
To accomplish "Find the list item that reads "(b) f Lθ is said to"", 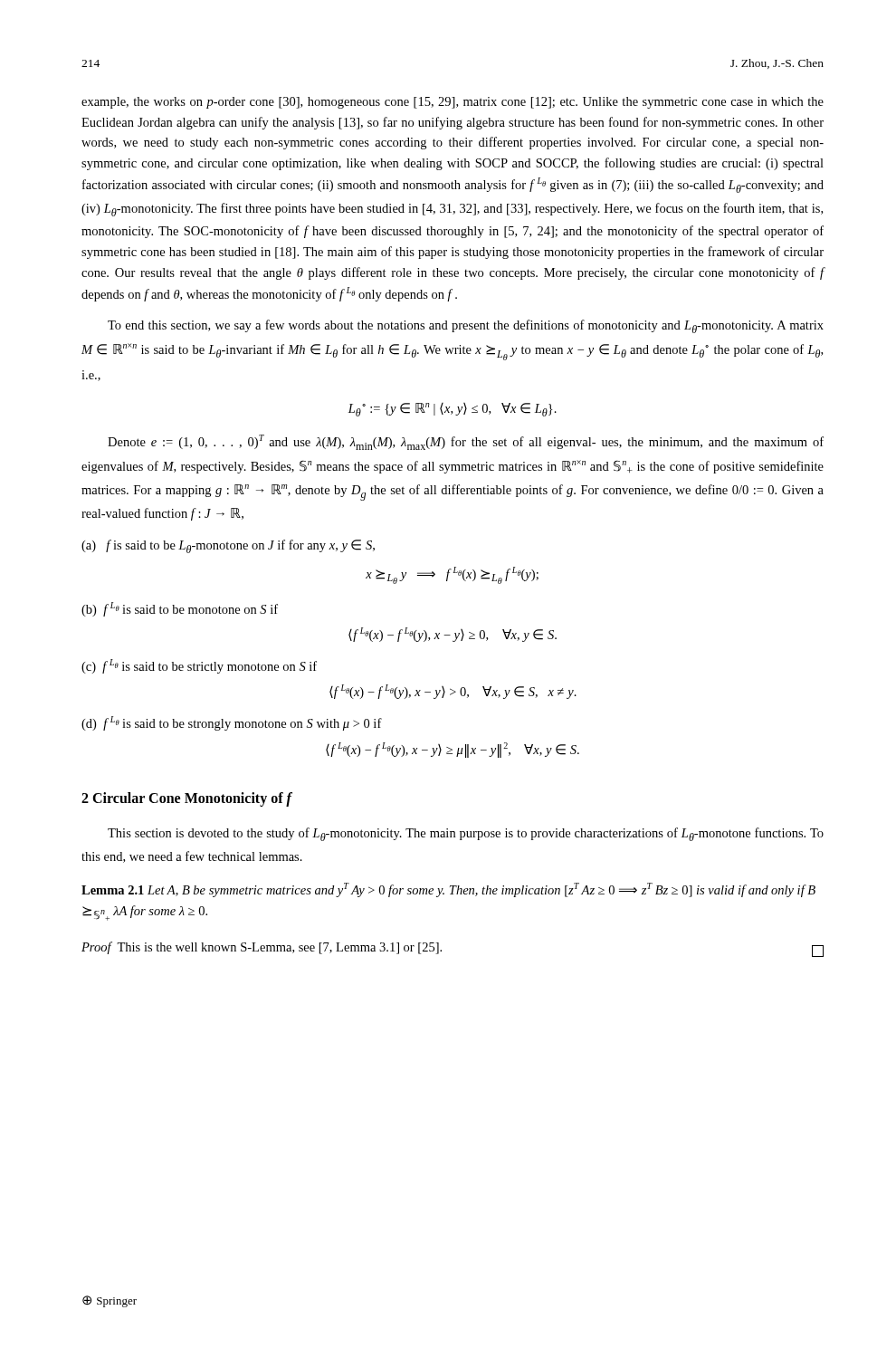I will [180, 608].
